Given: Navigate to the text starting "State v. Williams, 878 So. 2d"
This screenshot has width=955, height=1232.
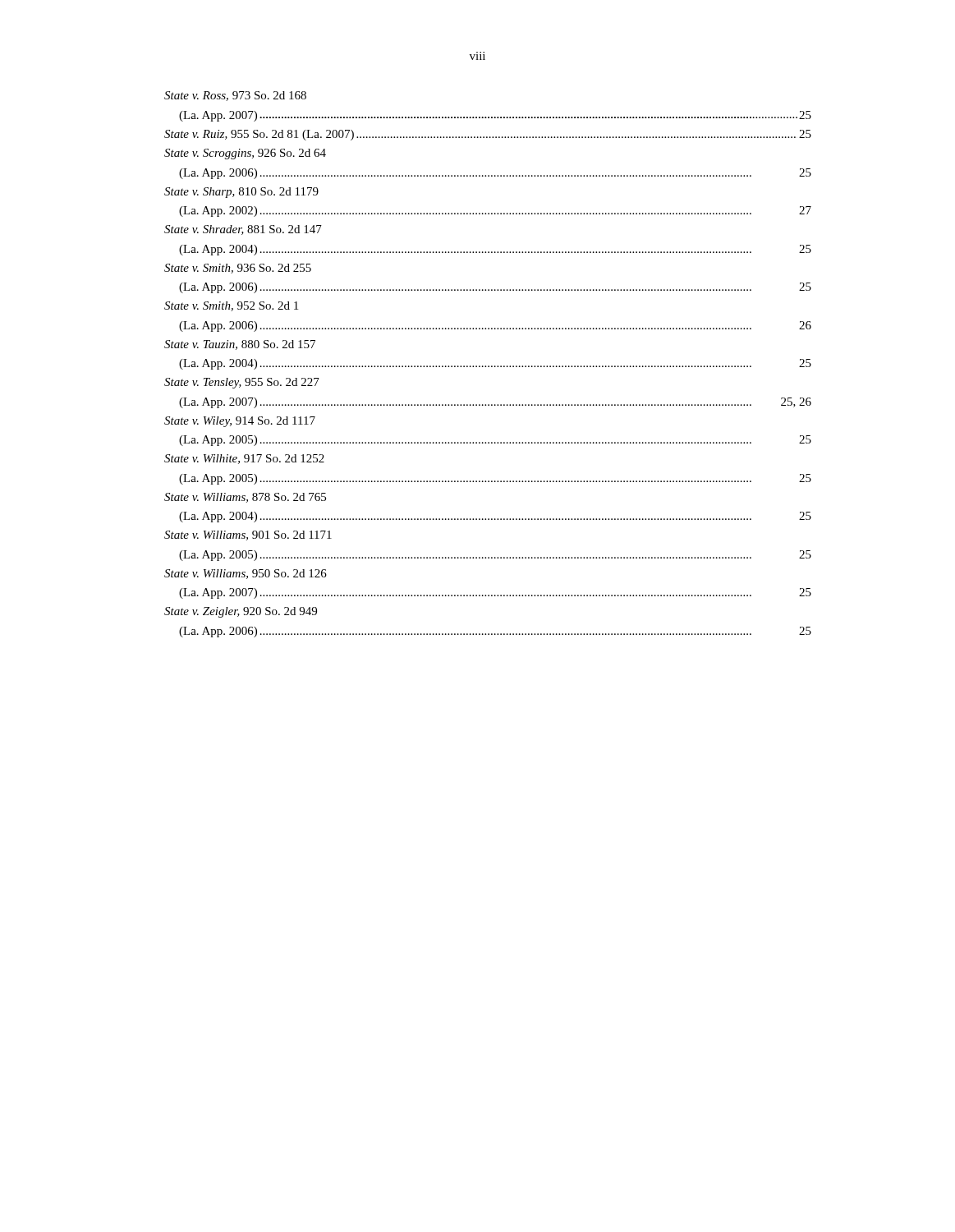Looking at the screenshot, I should 488,507.
